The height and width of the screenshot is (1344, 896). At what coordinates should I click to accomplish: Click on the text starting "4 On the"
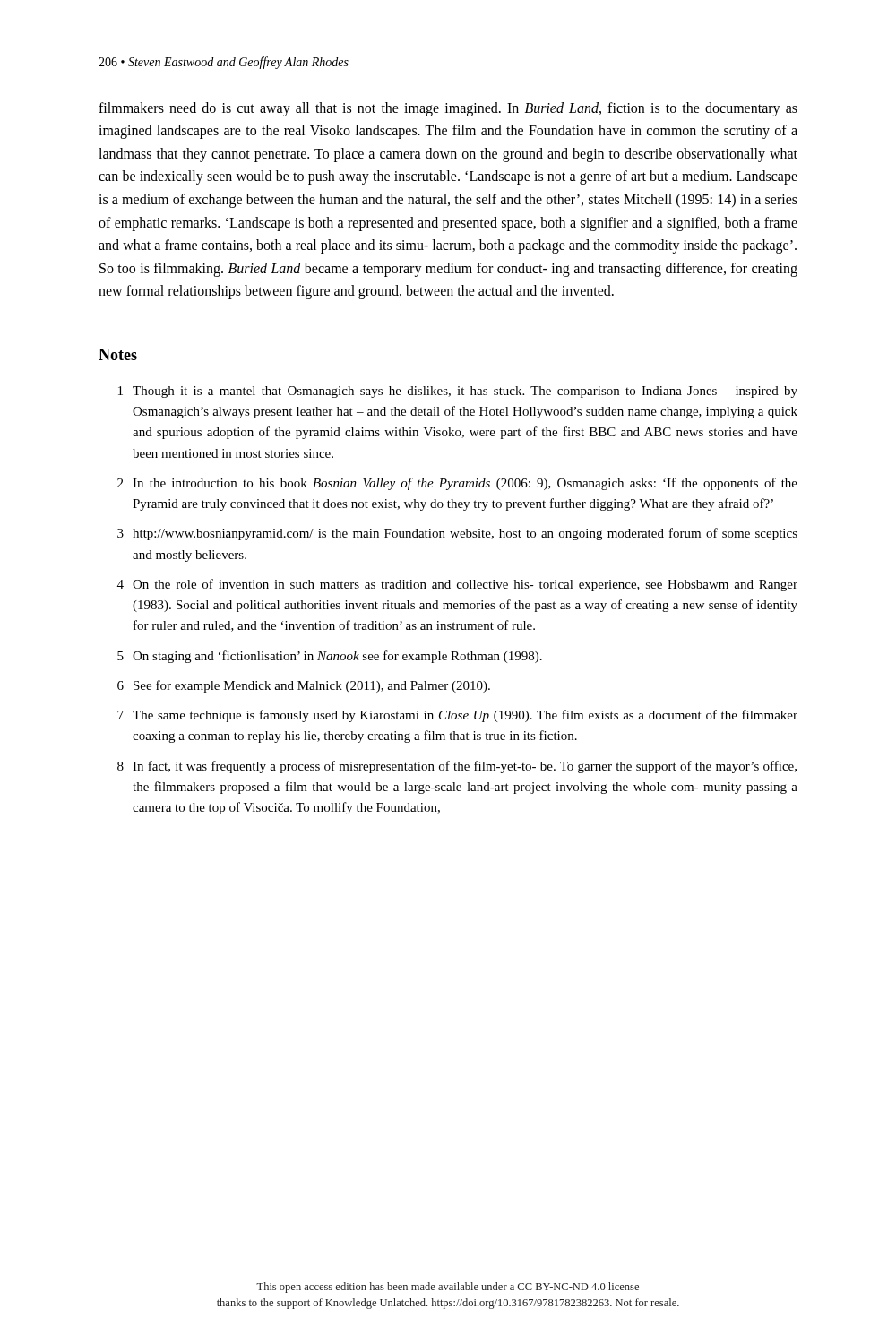coord(448,606)
